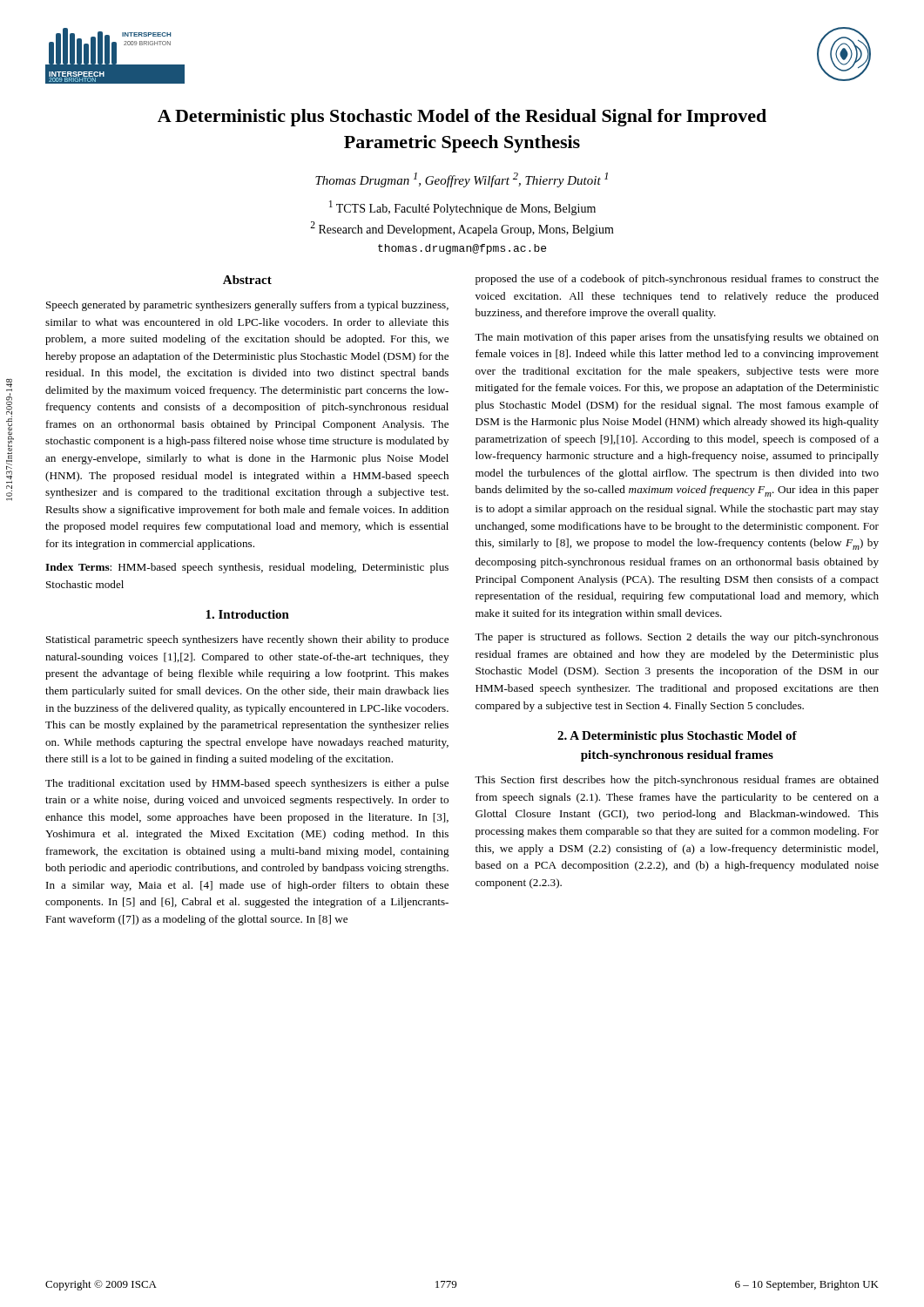924x1307 pixels.
Task: Locate the title
Action: tap(462, 128)
